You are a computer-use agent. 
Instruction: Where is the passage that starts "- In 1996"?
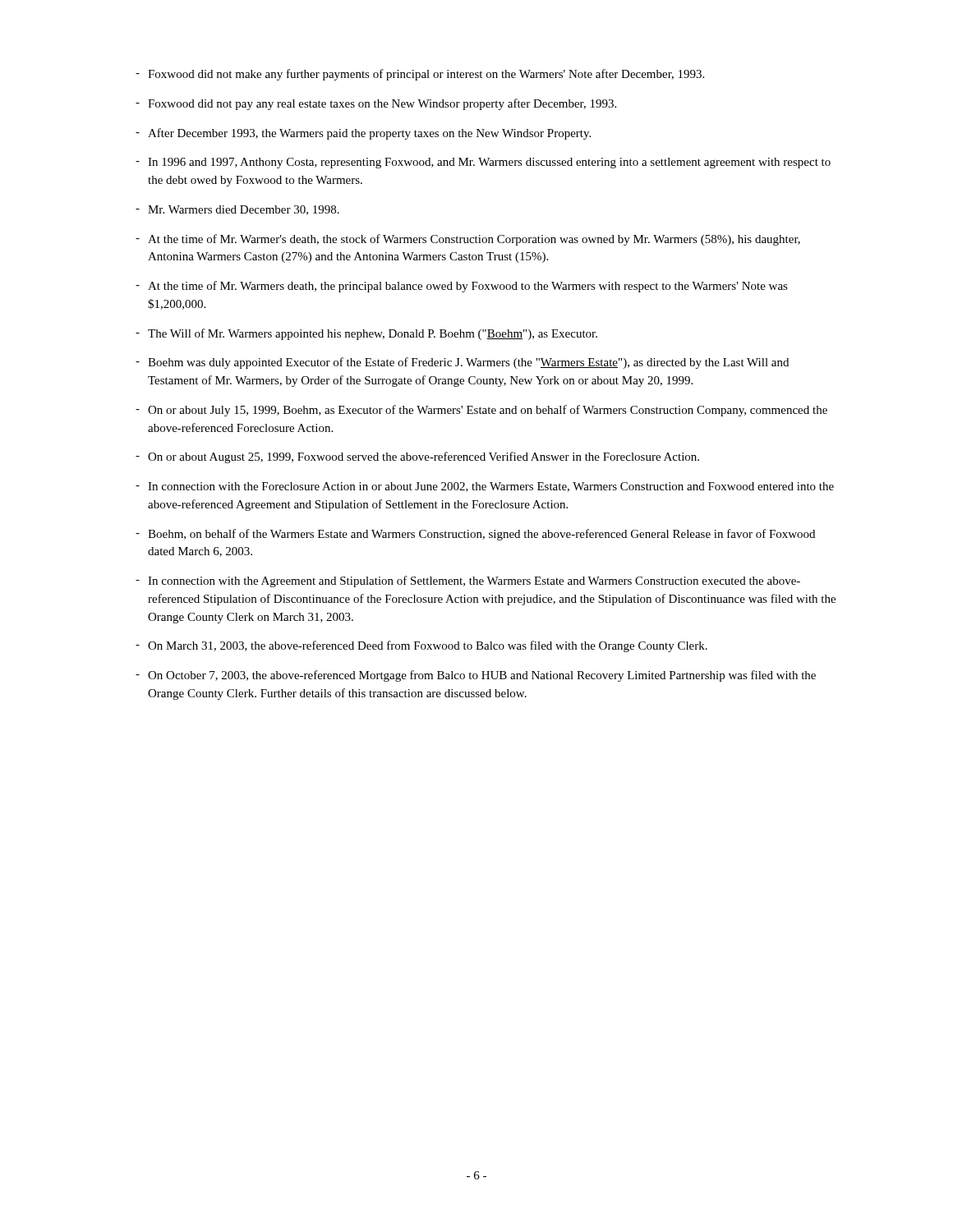tap(476, 172)
